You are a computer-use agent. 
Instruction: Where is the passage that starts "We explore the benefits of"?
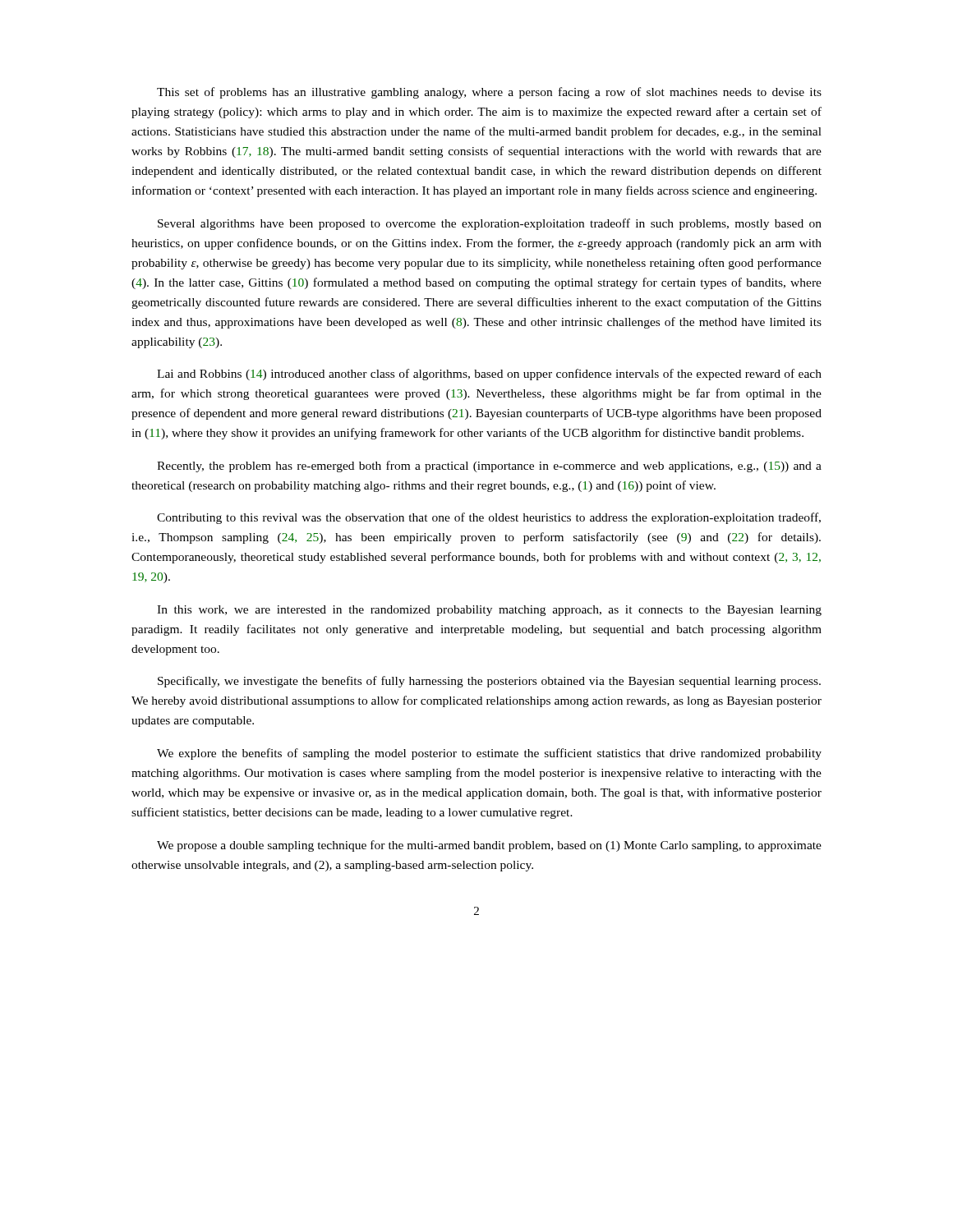476,782
